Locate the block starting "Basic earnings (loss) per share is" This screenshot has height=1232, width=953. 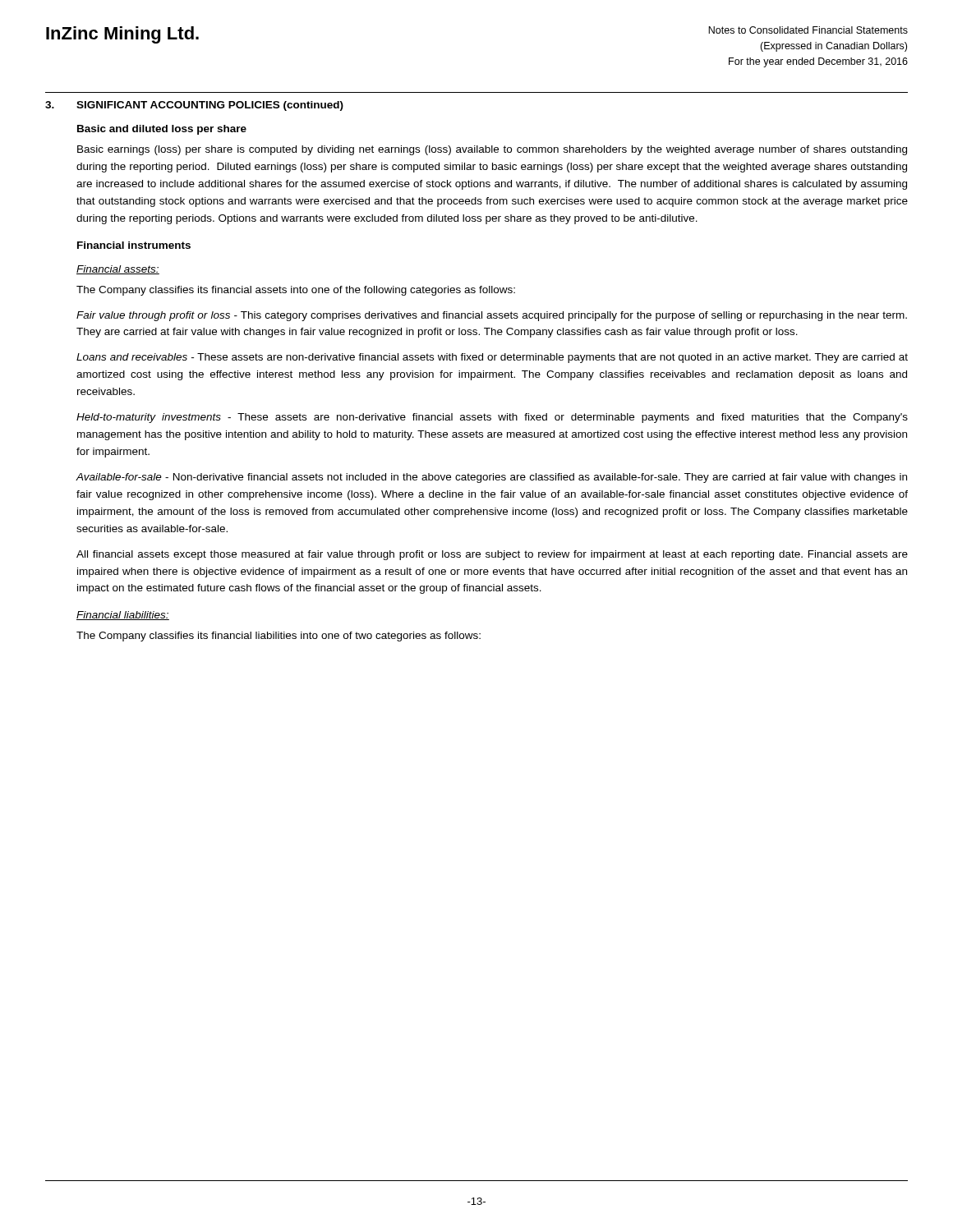(x=492, y=183)
